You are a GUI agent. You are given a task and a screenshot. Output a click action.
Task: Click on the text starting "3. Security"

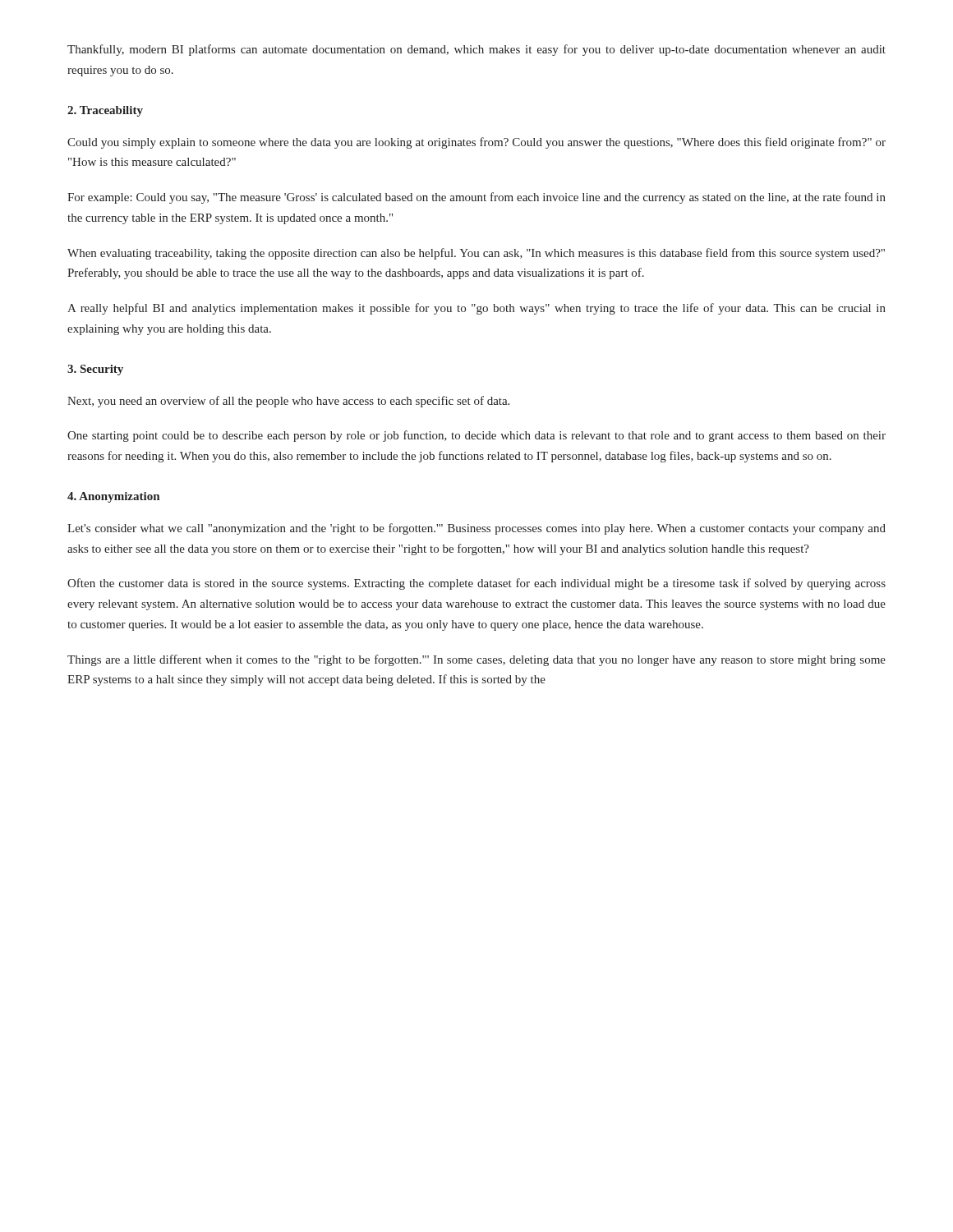coord(95,368)
